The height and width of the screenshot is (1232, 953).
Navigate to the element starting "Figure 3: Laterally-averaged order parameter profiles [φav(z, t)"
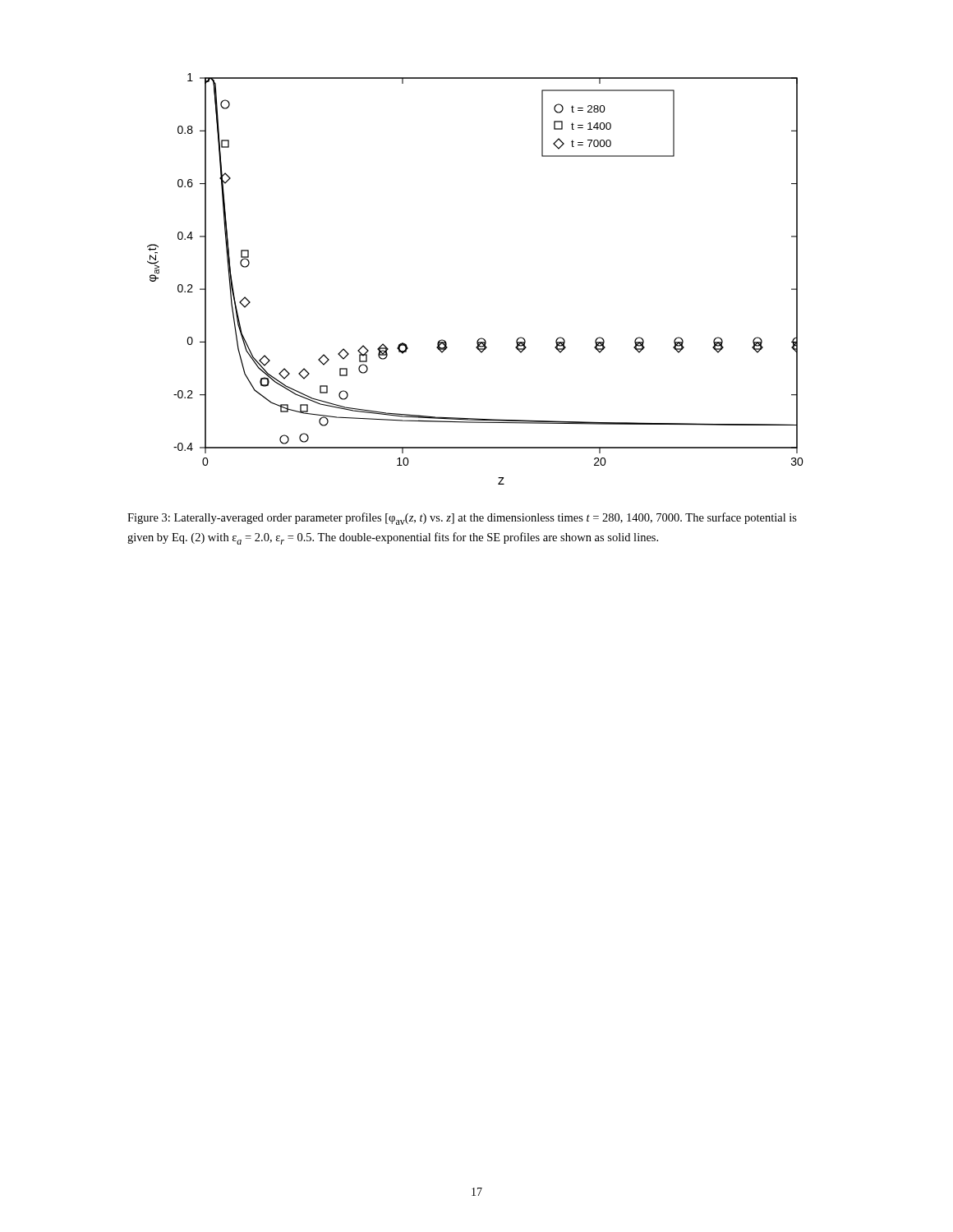462,529
